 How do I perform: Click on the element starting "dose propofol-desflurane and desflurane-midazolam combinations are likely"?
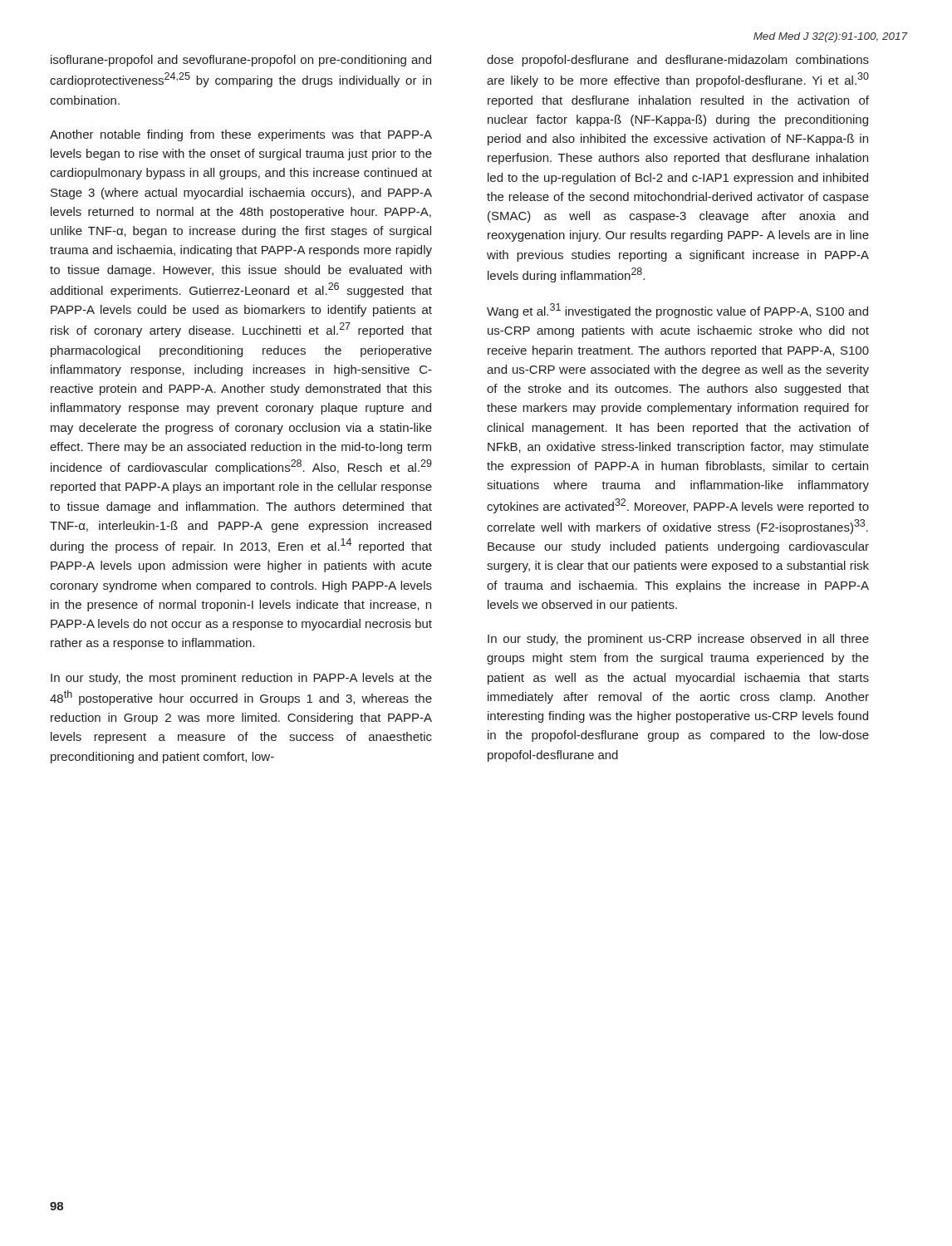pyautogui.click(x=678, y=167)
